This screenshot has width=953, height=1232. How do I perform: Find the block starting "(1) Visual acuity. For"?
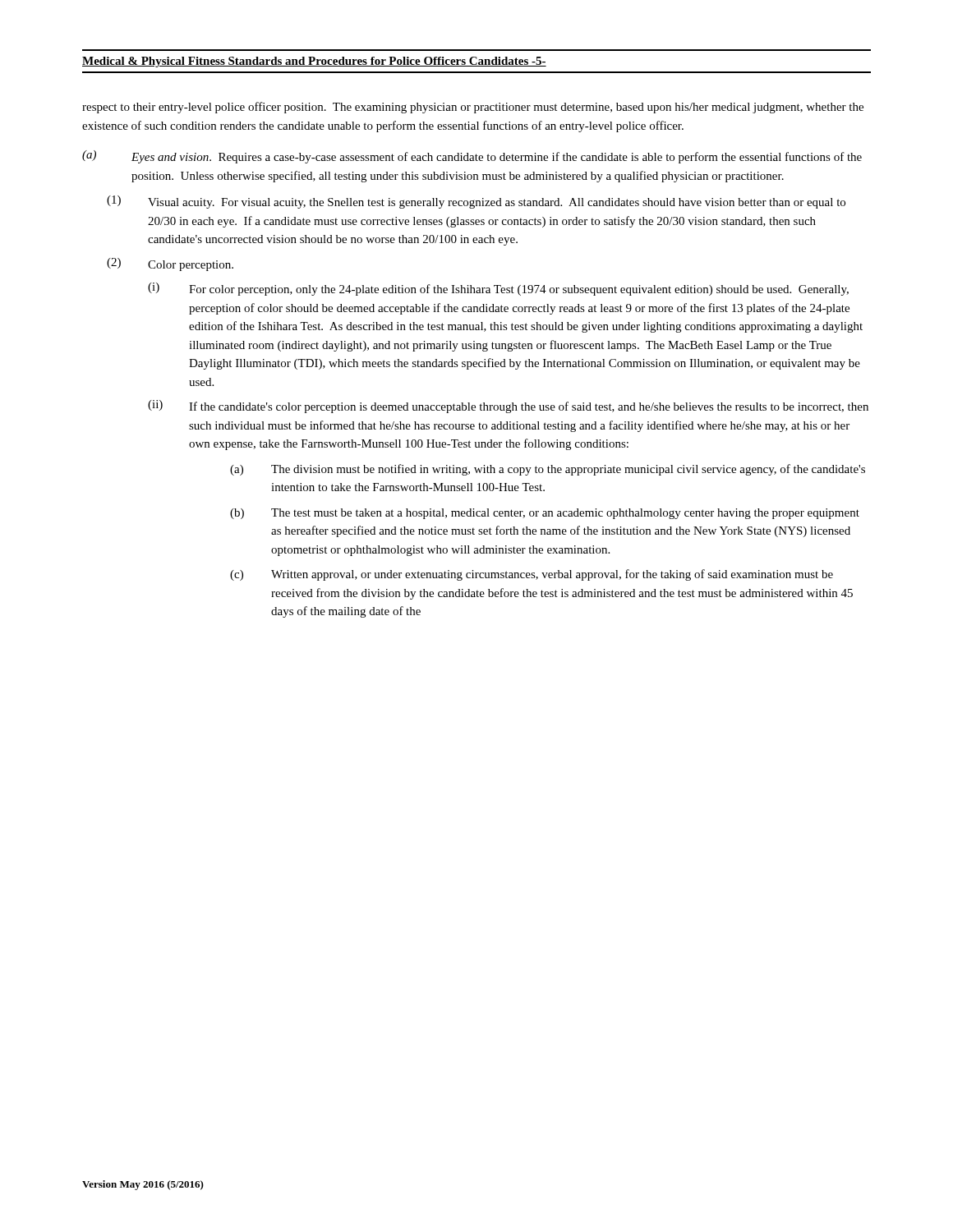tap(489, 221)
